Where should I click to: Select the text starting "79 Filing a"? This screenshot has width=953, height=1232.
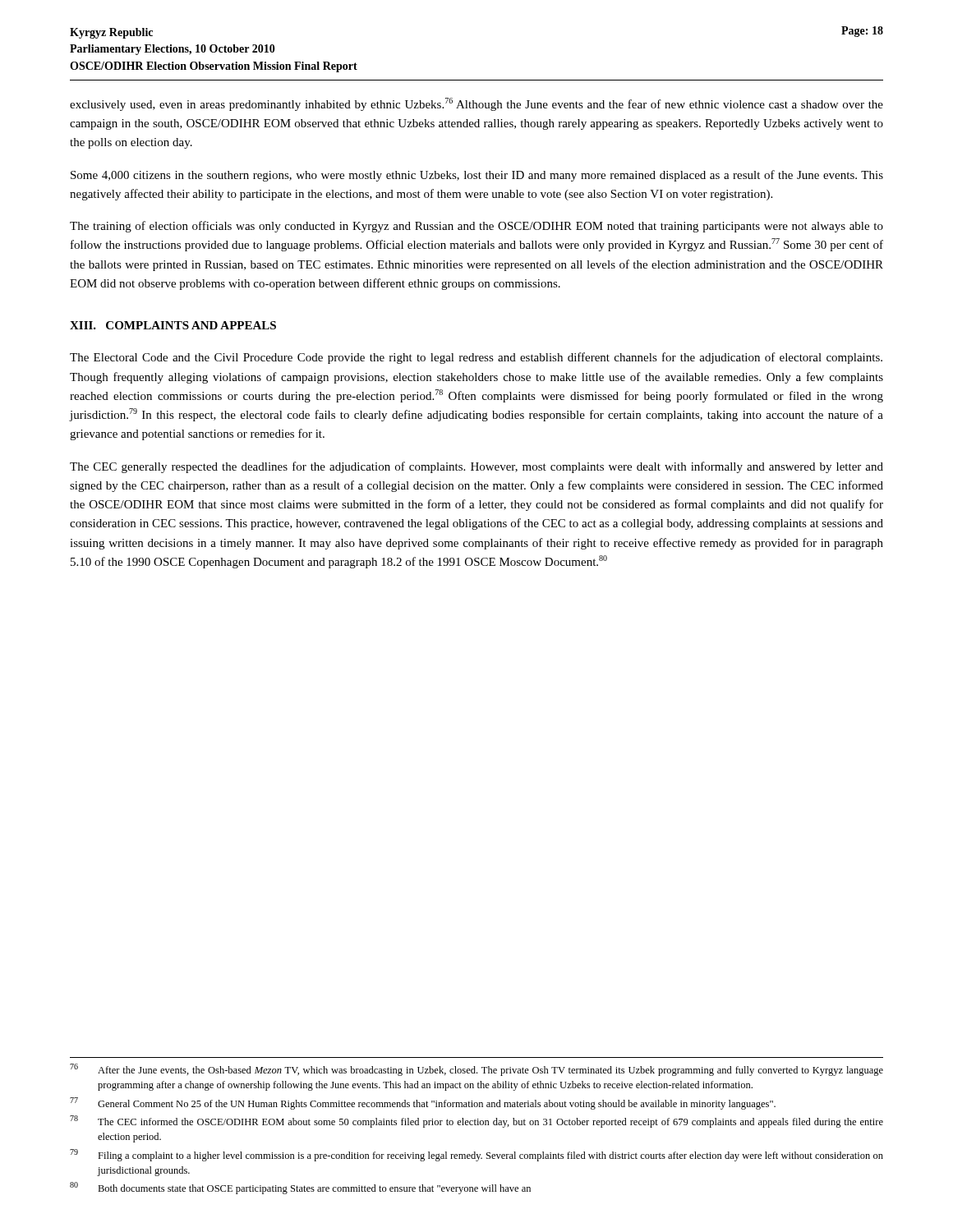click(476, 1163)
